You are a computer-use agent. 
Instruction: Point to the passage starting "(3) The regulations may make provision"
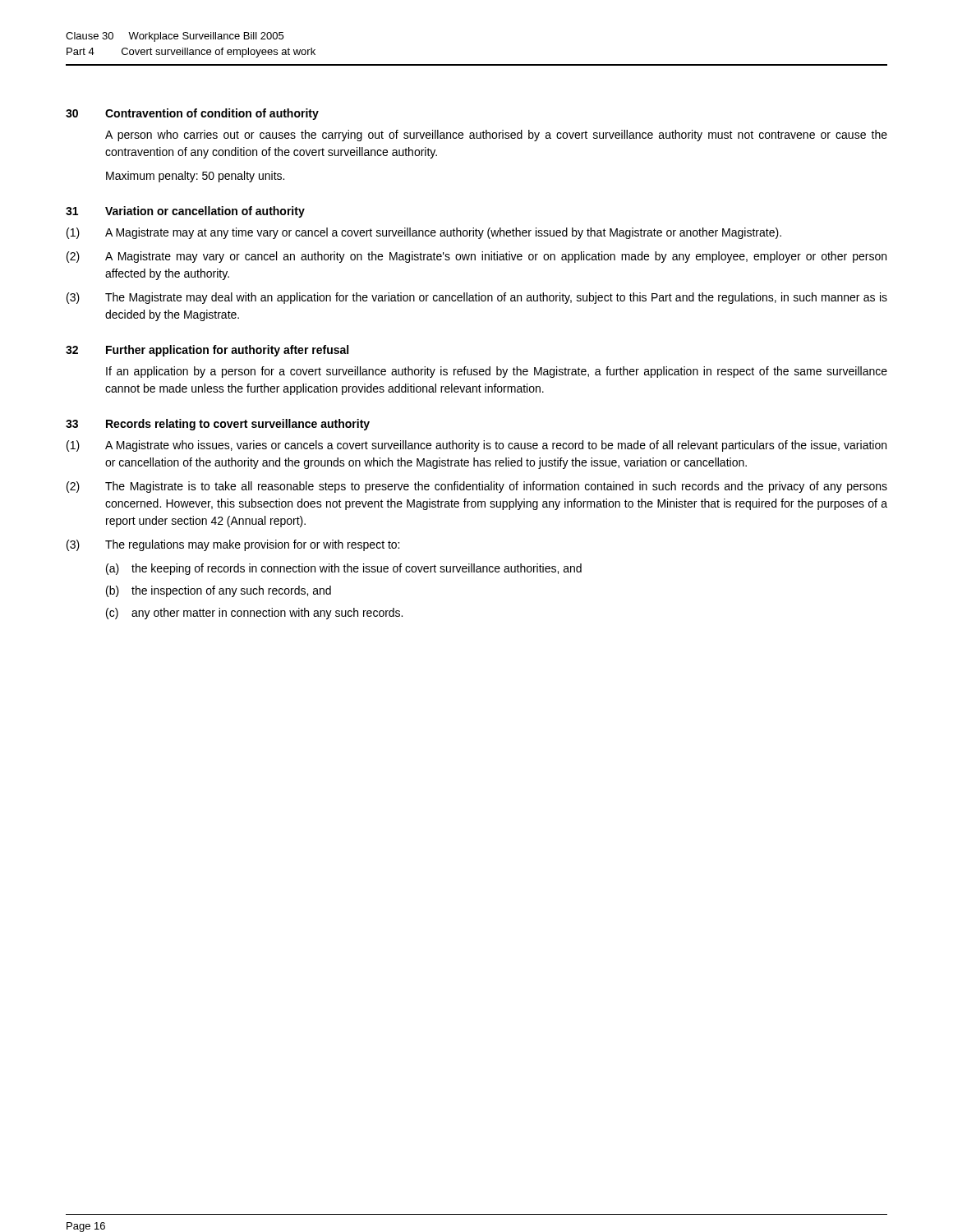pos(233,545)
